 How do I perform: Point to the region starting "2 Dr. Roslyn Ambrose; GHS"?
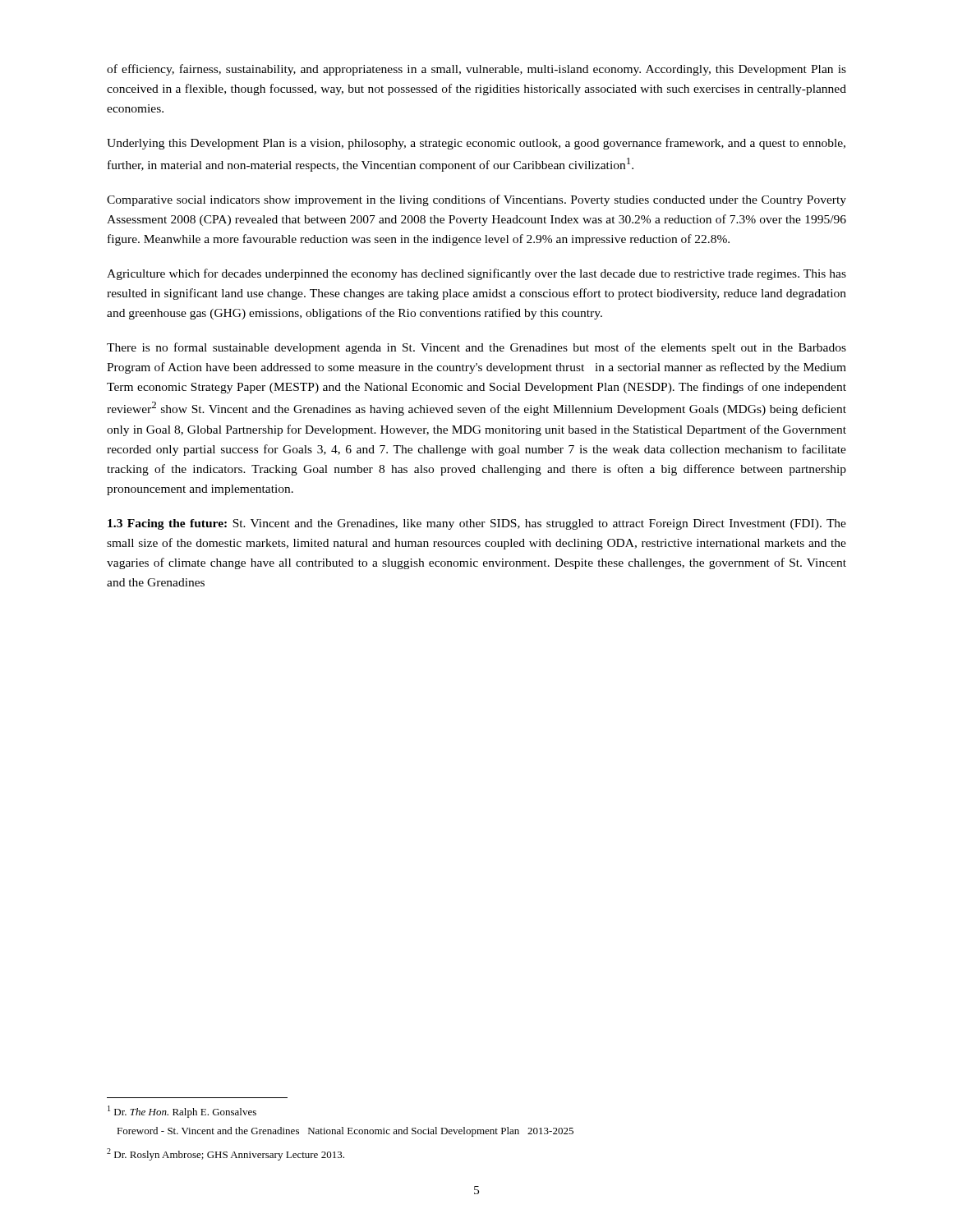pos(226,1154)
